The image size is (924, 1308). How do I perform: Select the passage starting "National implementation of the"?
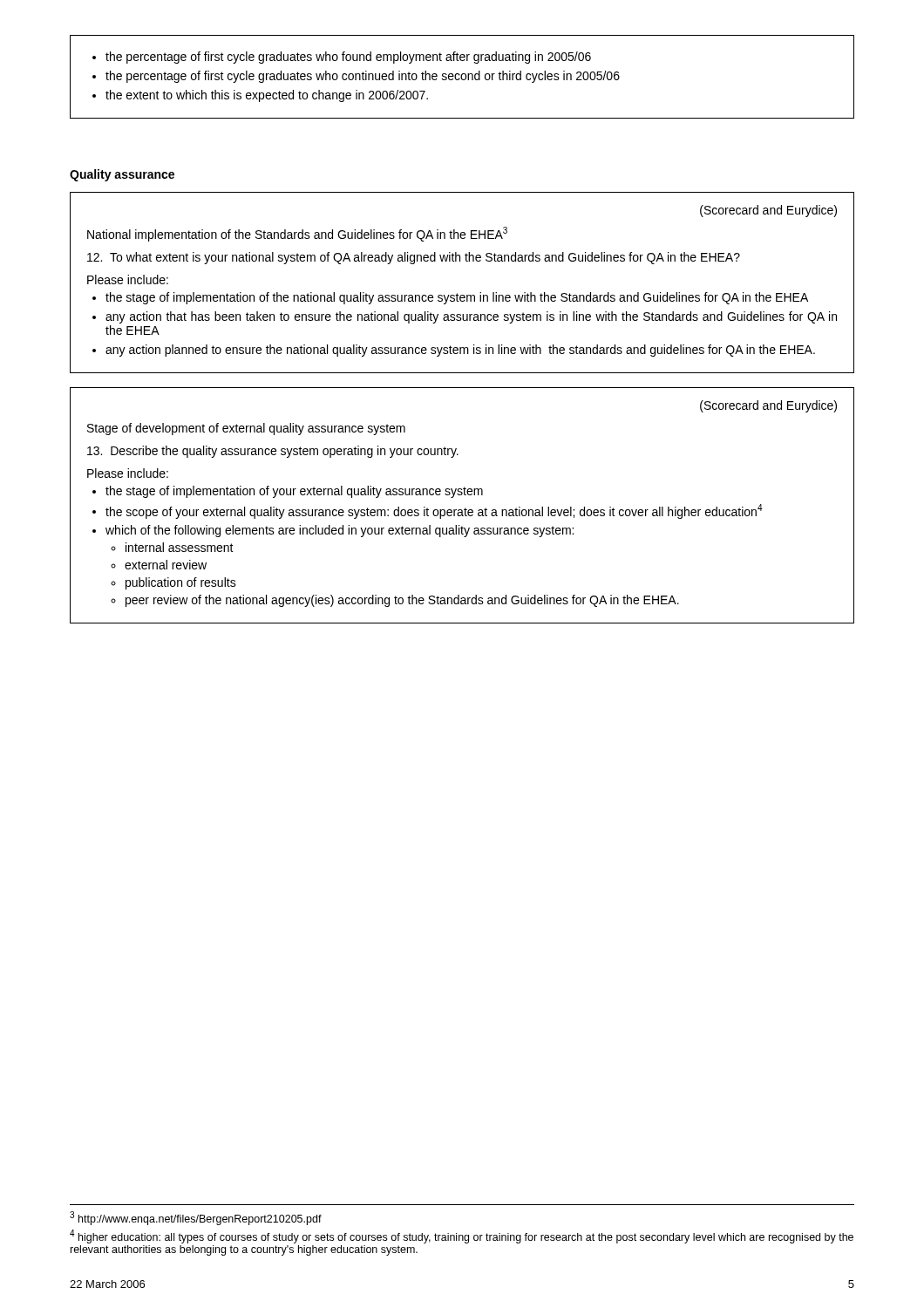[x=297, y=234]
